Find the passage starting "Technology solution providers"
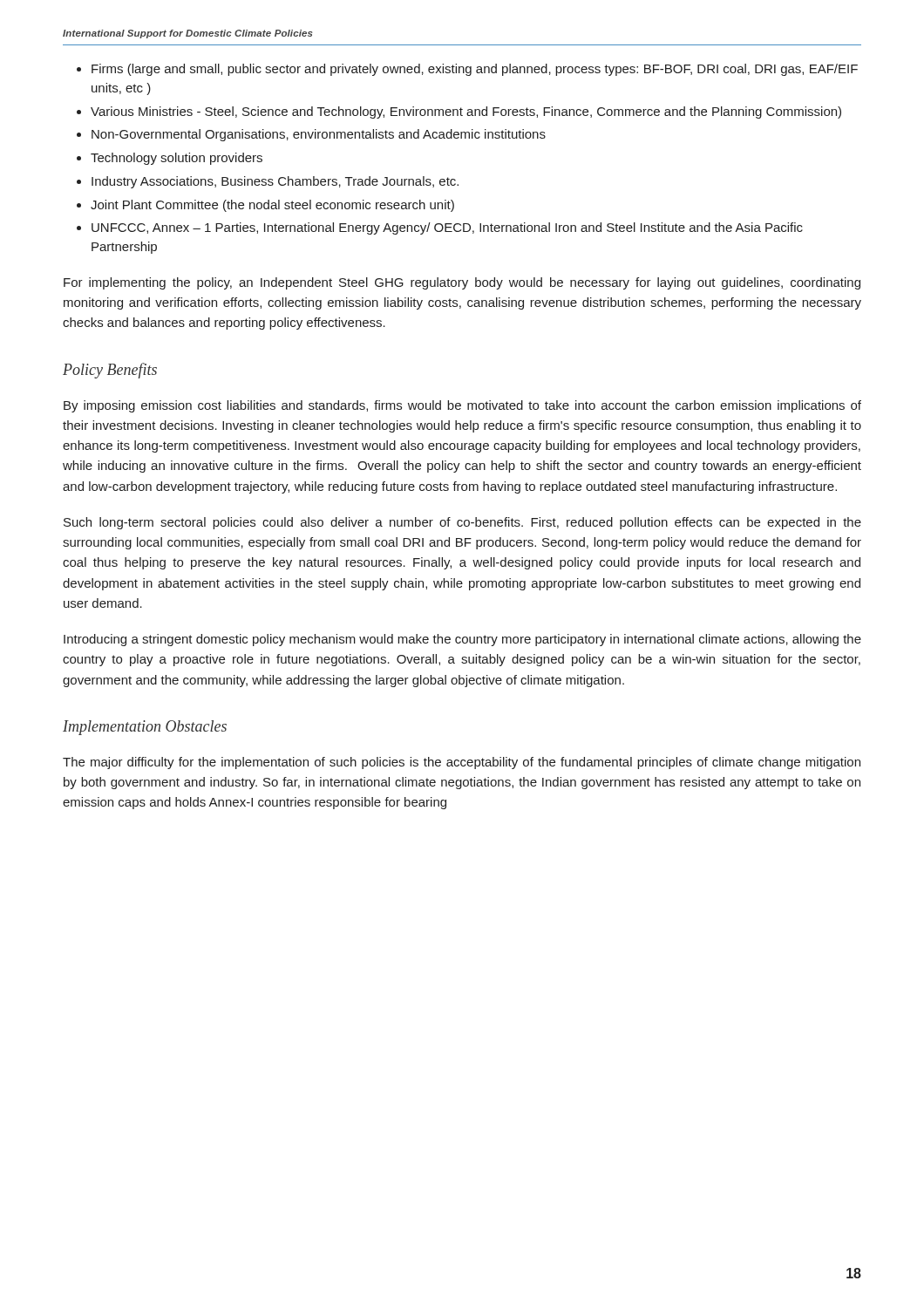Image resolution: width=924 pixels, height=1308 pixels. click(x=177, y=157)
